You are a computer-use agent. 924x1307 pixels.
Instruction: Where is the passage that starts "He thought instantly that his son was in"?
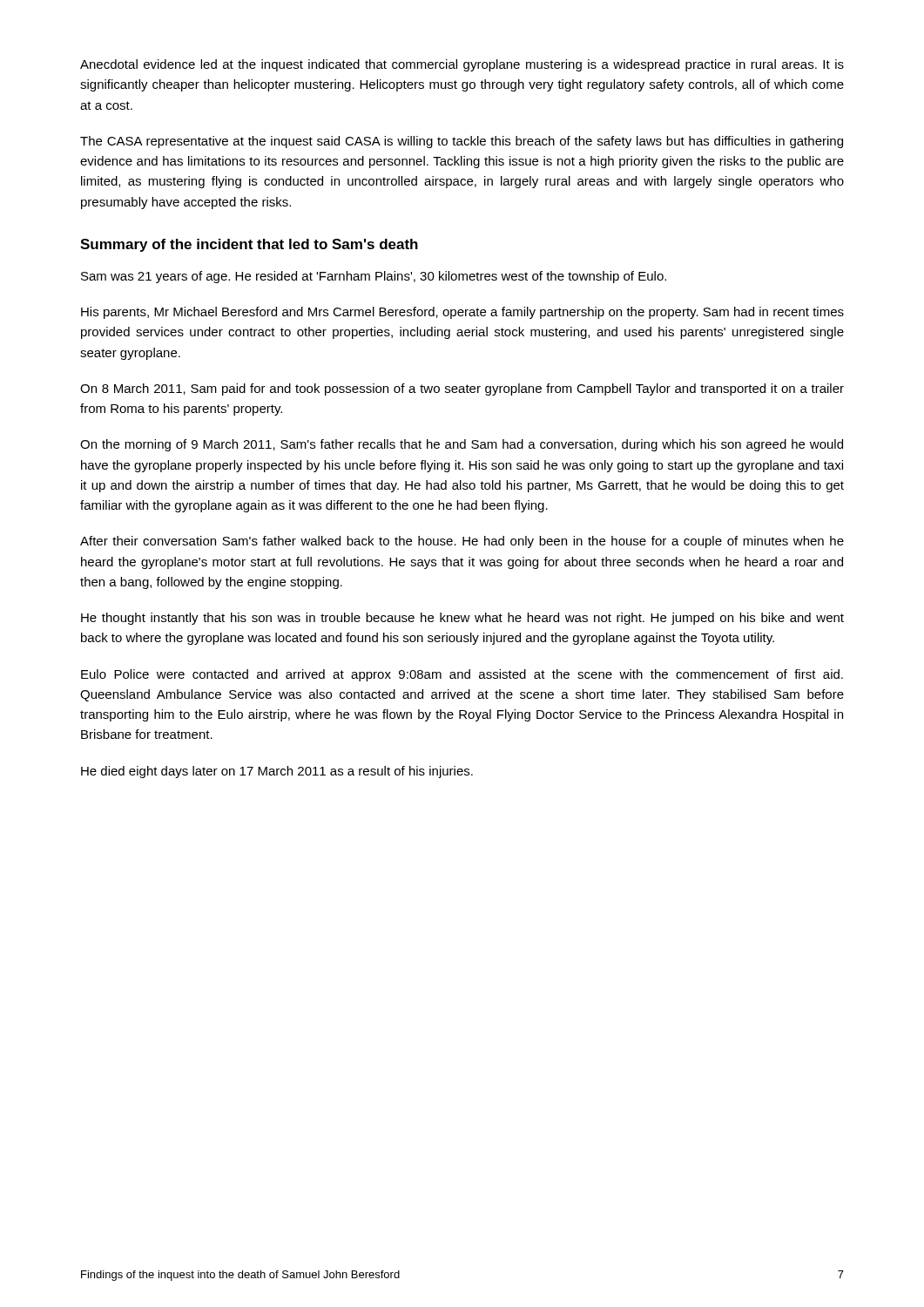pos(462,627)
